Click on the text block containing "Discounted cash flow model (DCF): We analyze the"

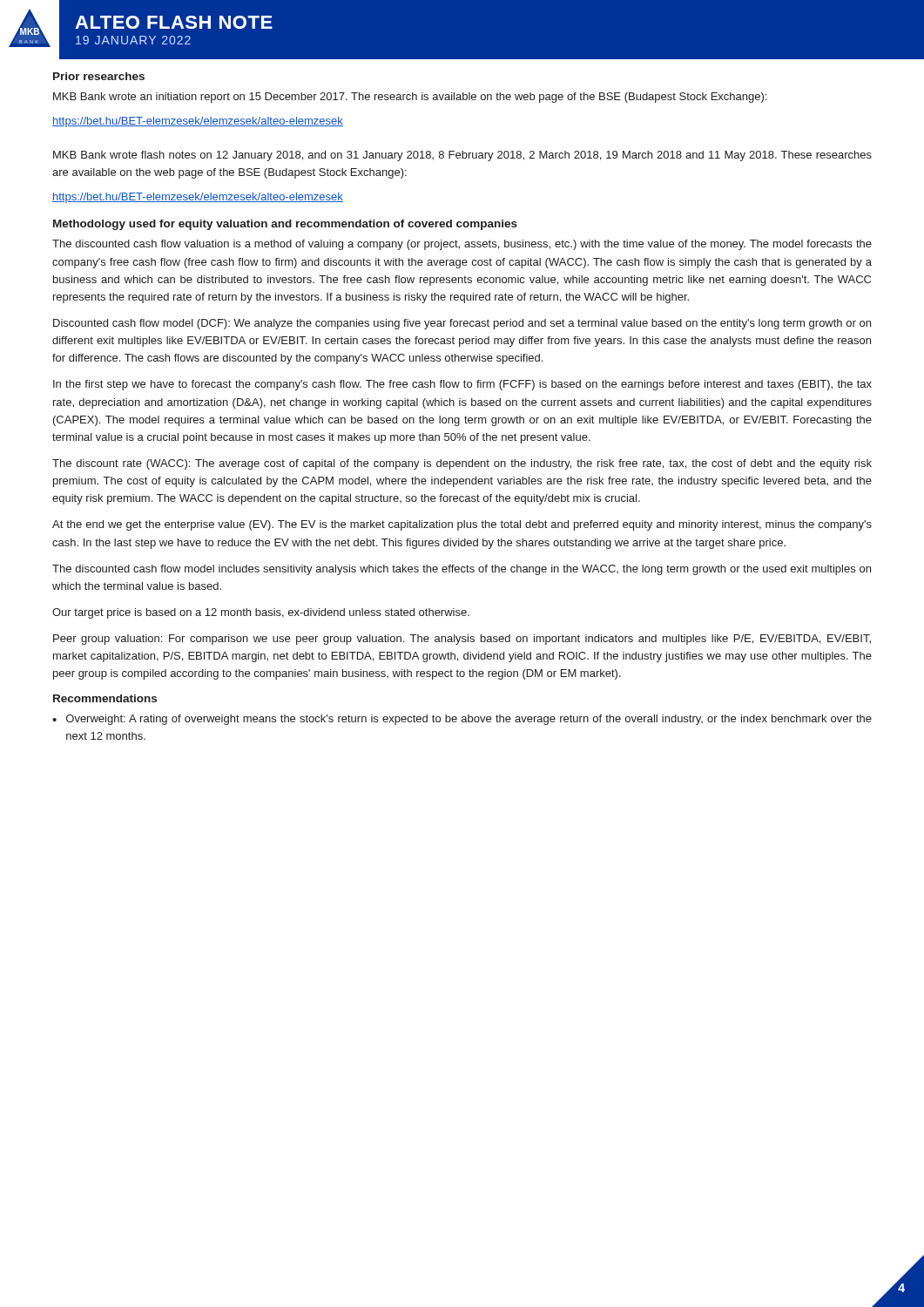pyautogui.click(x=462, y=340)
